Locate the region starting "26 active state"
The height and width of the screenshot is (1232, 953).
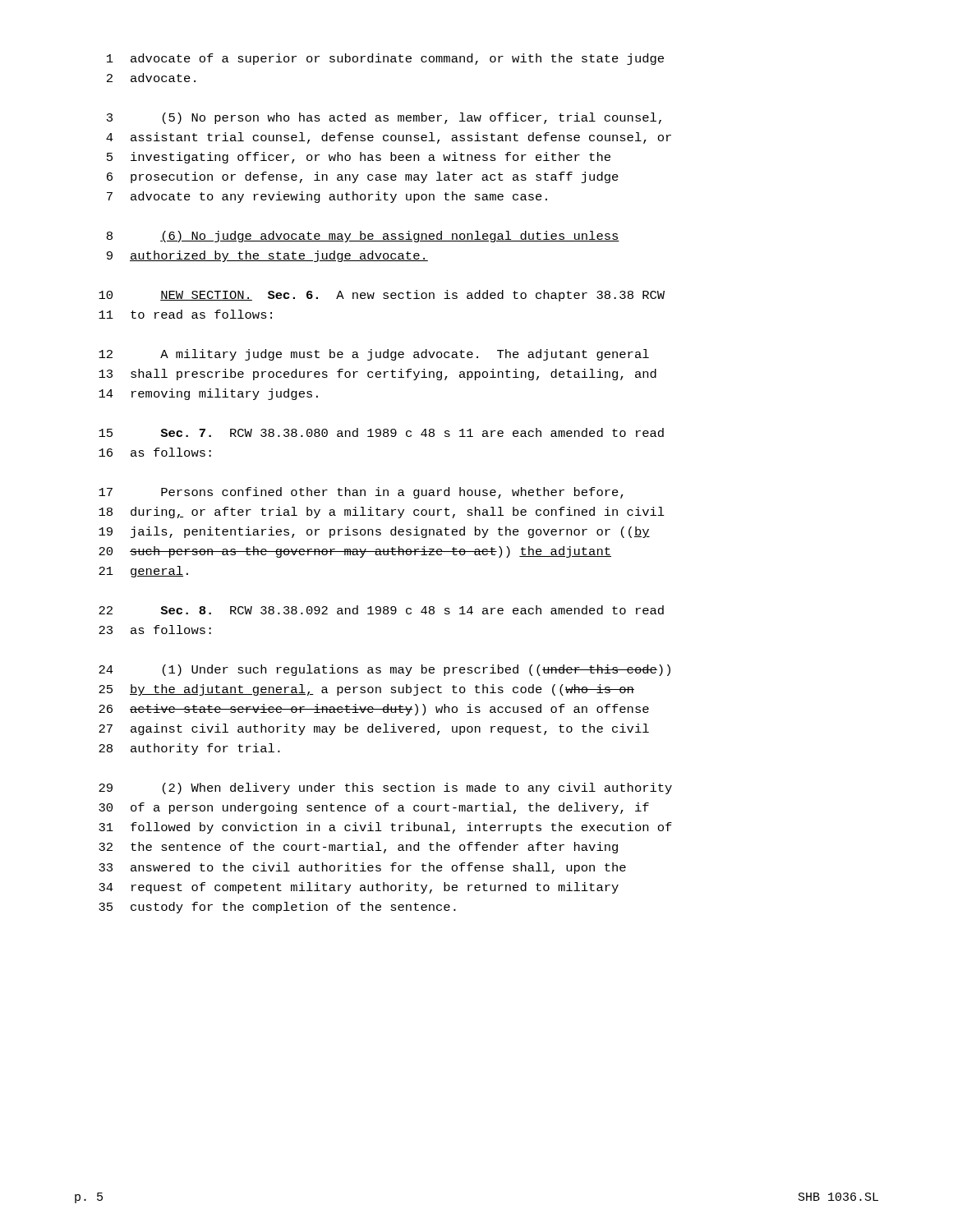(x=476, y=710)
